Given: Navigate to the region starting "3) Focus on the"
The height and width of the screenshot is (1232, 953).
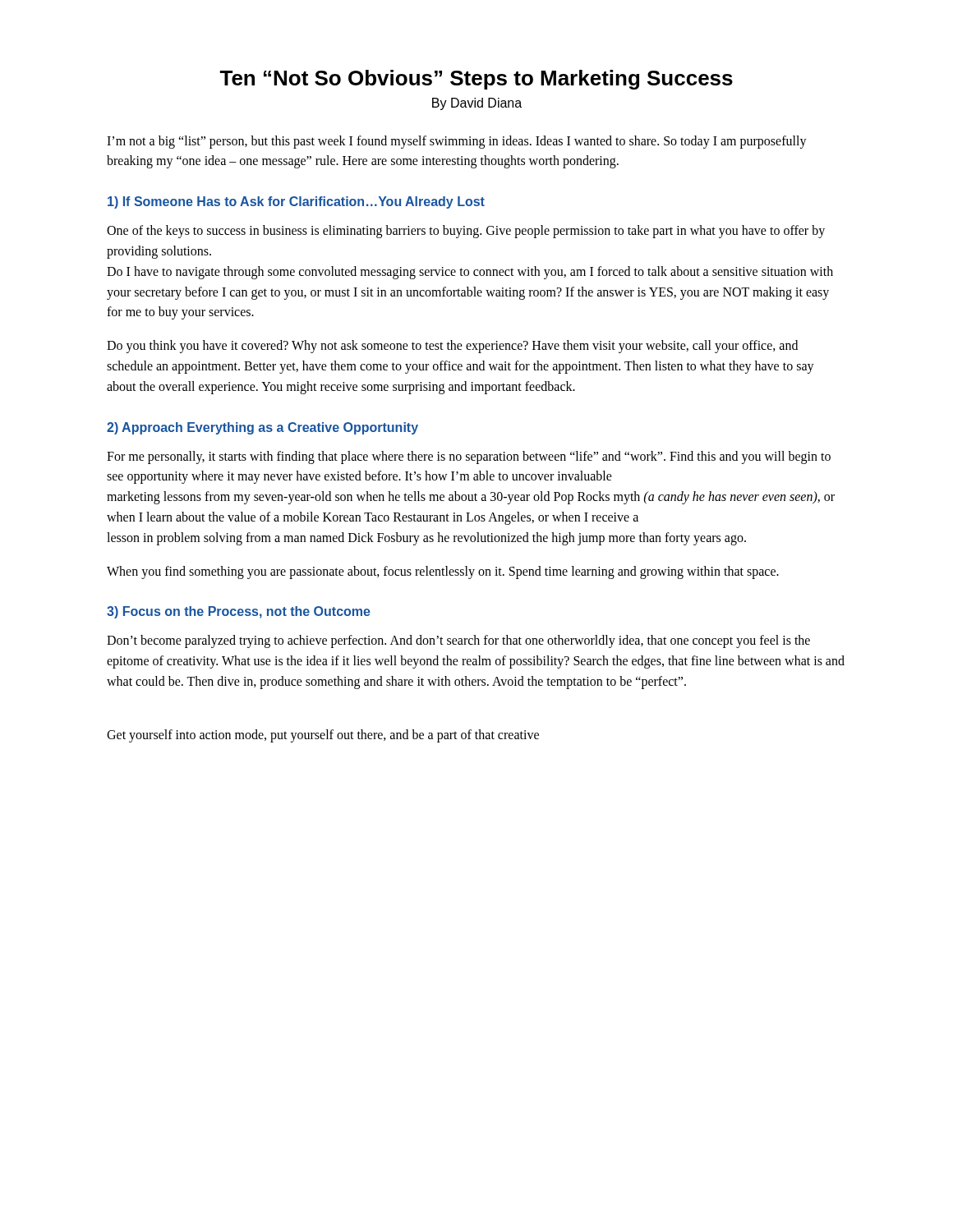Looking at the screenshot, I should point(239,612).
